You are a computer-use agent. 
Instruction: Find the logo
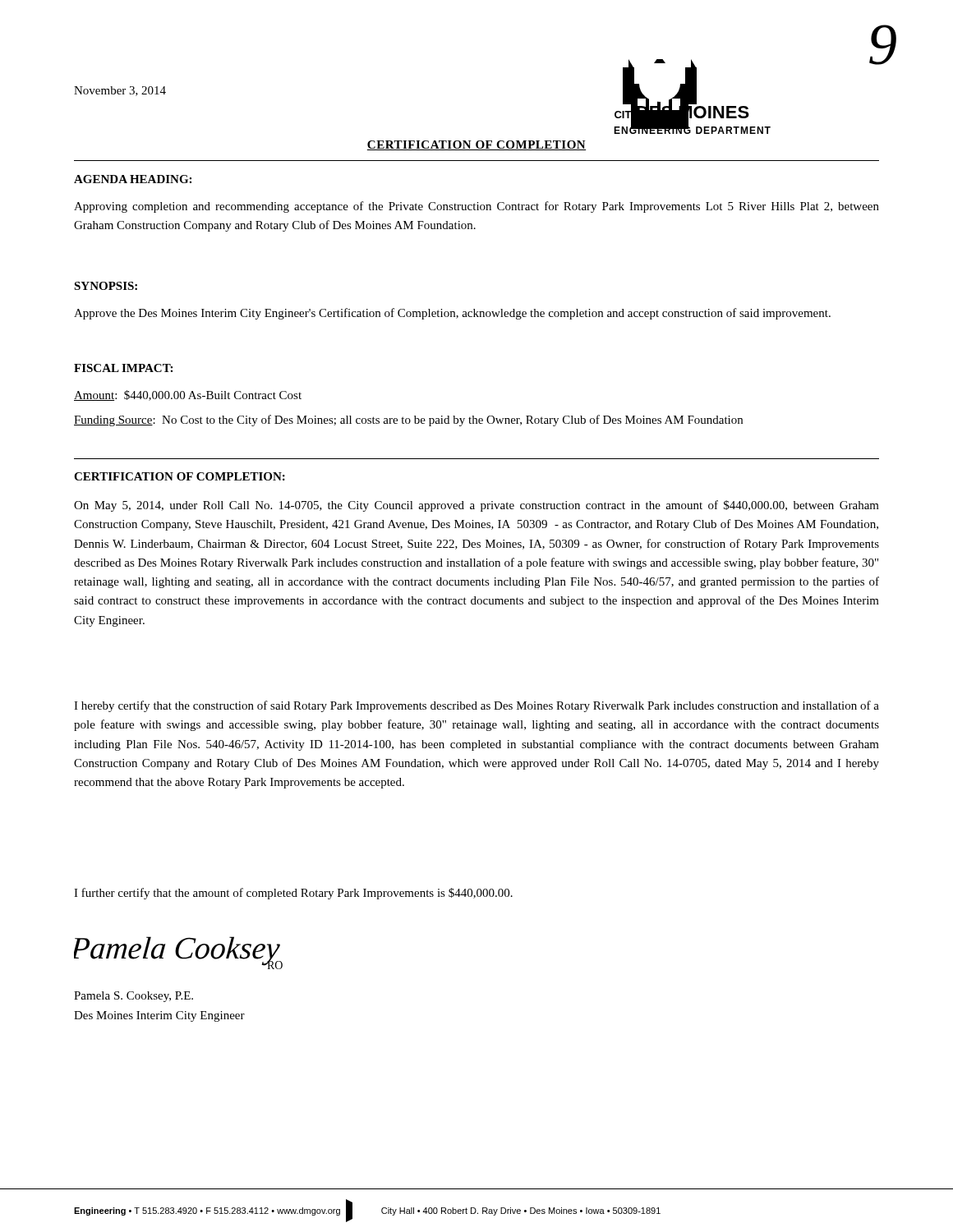[637, 98]
